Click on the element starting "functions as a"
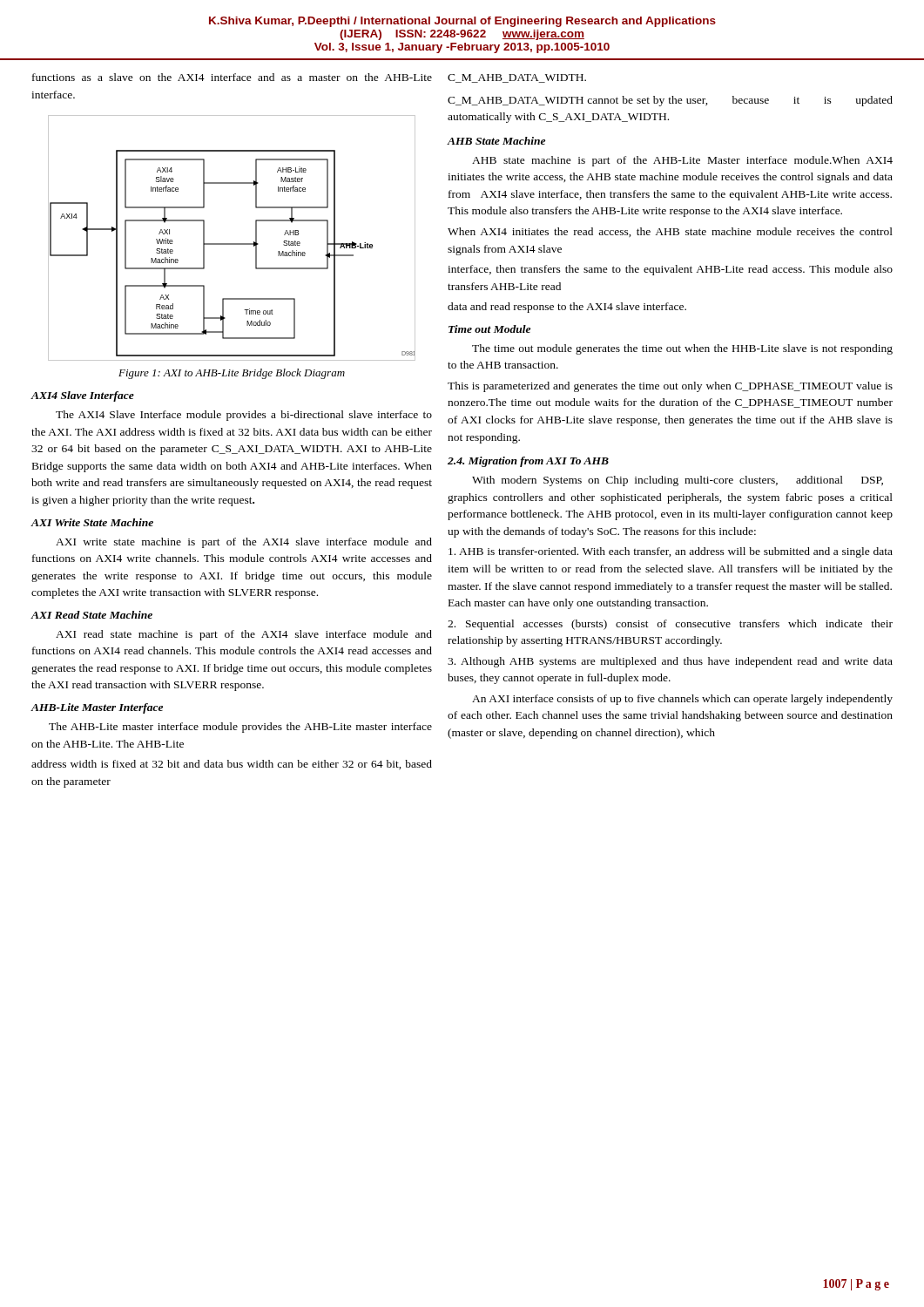924x1307 pixels. [232, 86]
